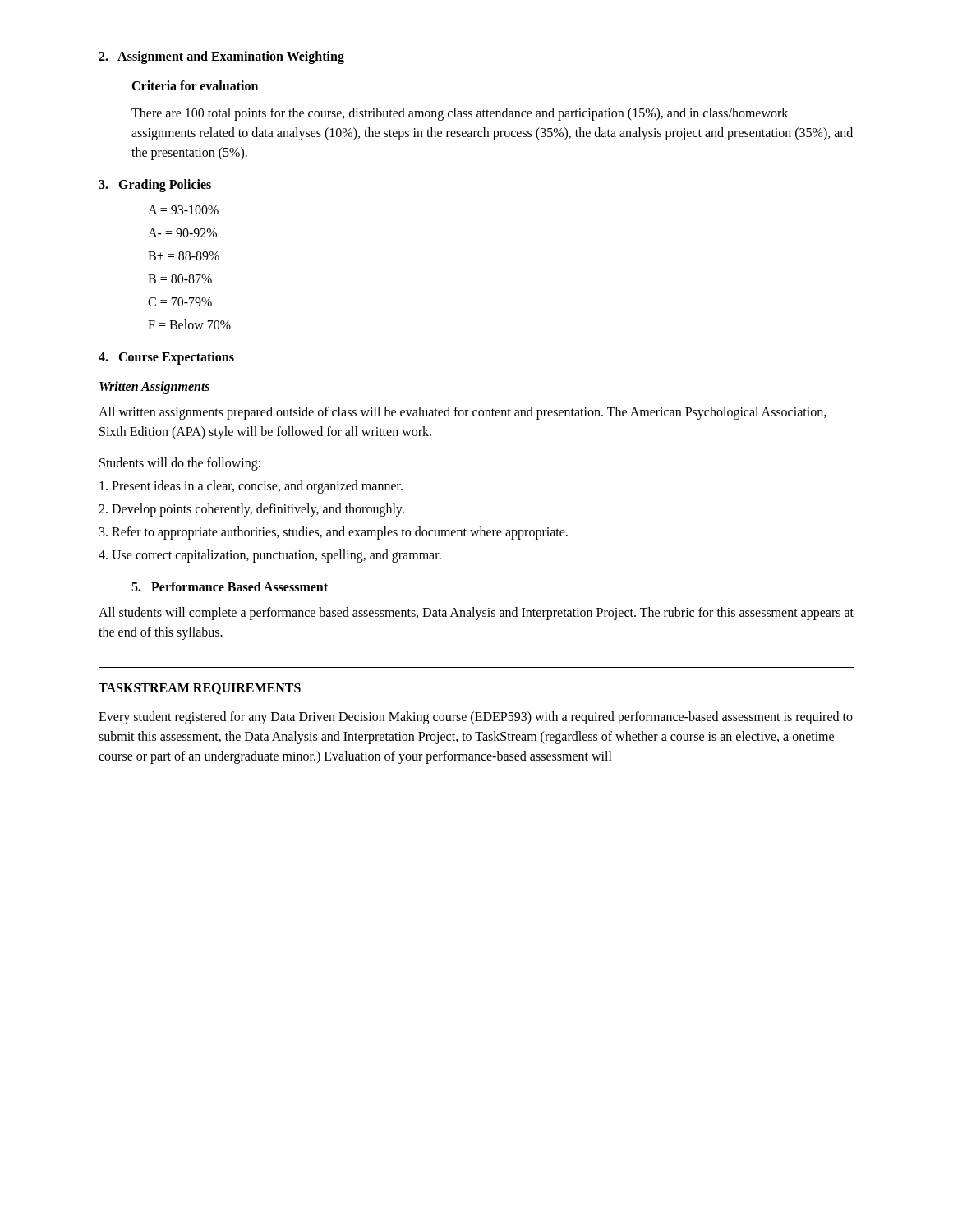Locate the text "B = 80-87%"
953x1232 pixels.
pos(180,279)
